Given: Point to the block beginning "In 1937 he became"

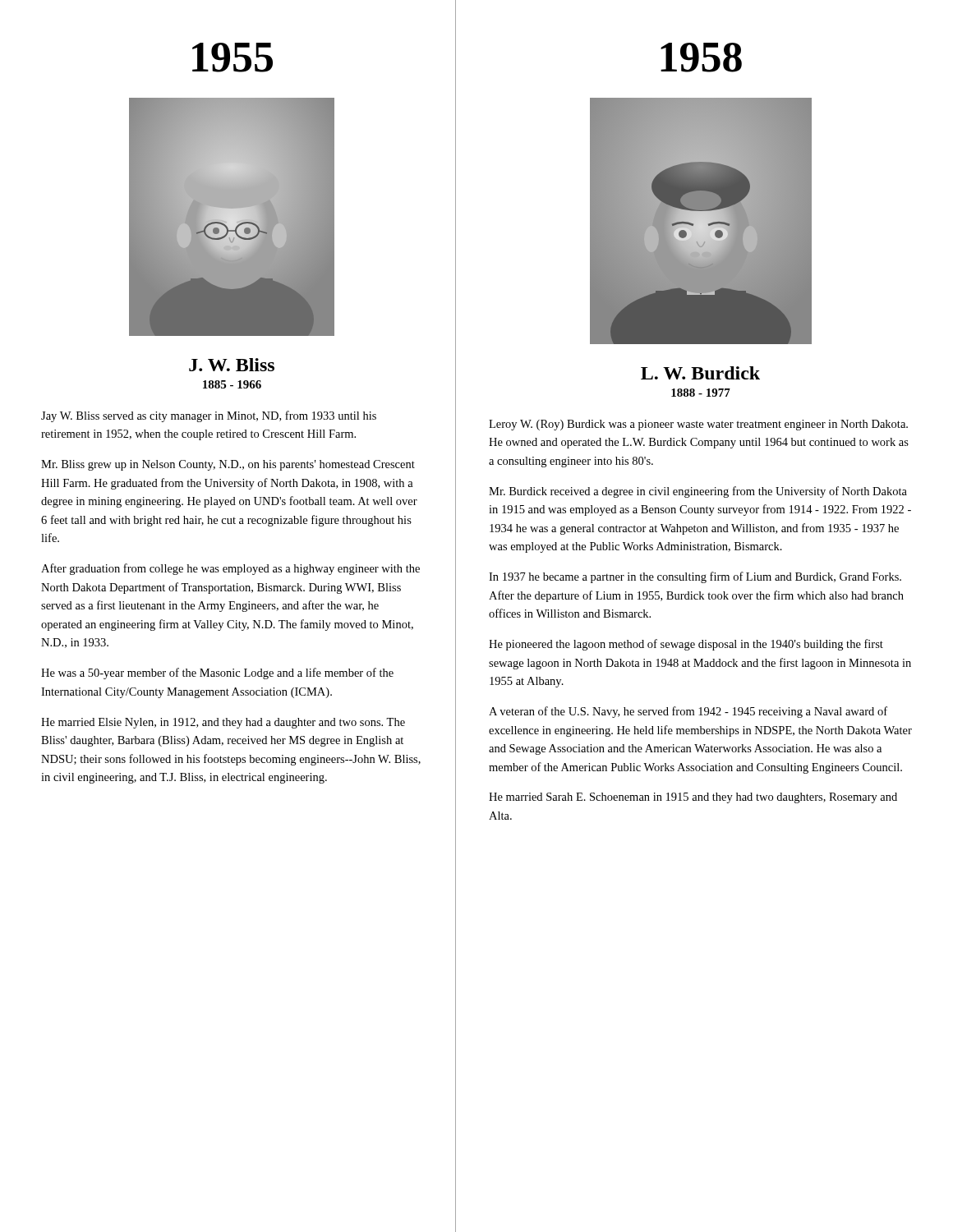Looking at the screenshot, I should (700, 595).
